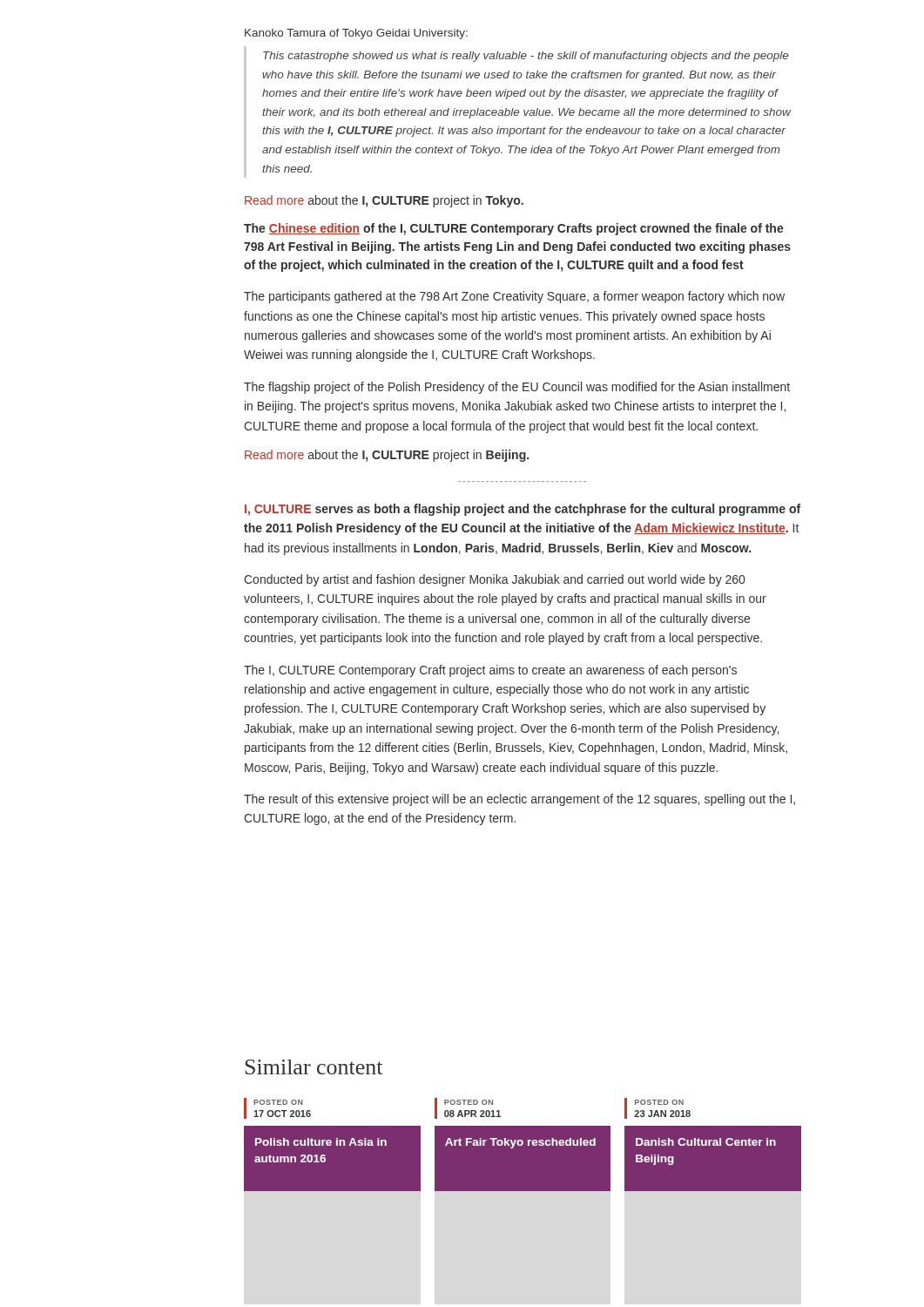Find the block on this page that starts "The Chinese edition of the I, CULTURE"
The image size is (924, 1307).
(517, 247)
